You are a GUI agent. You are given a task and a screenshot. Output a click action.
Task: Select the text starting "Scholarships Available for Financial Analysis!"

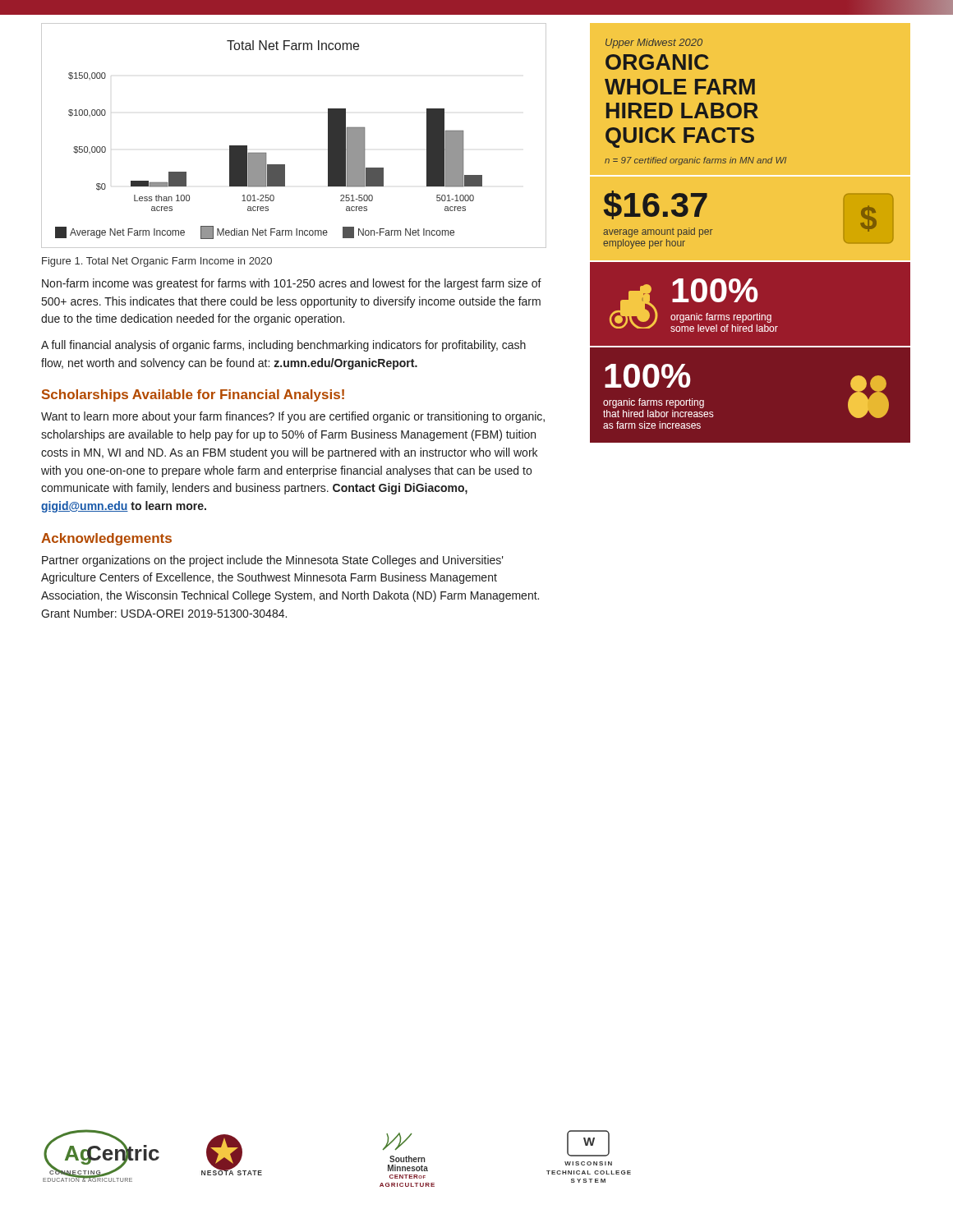pyautogui.click(x=193, y=395)
